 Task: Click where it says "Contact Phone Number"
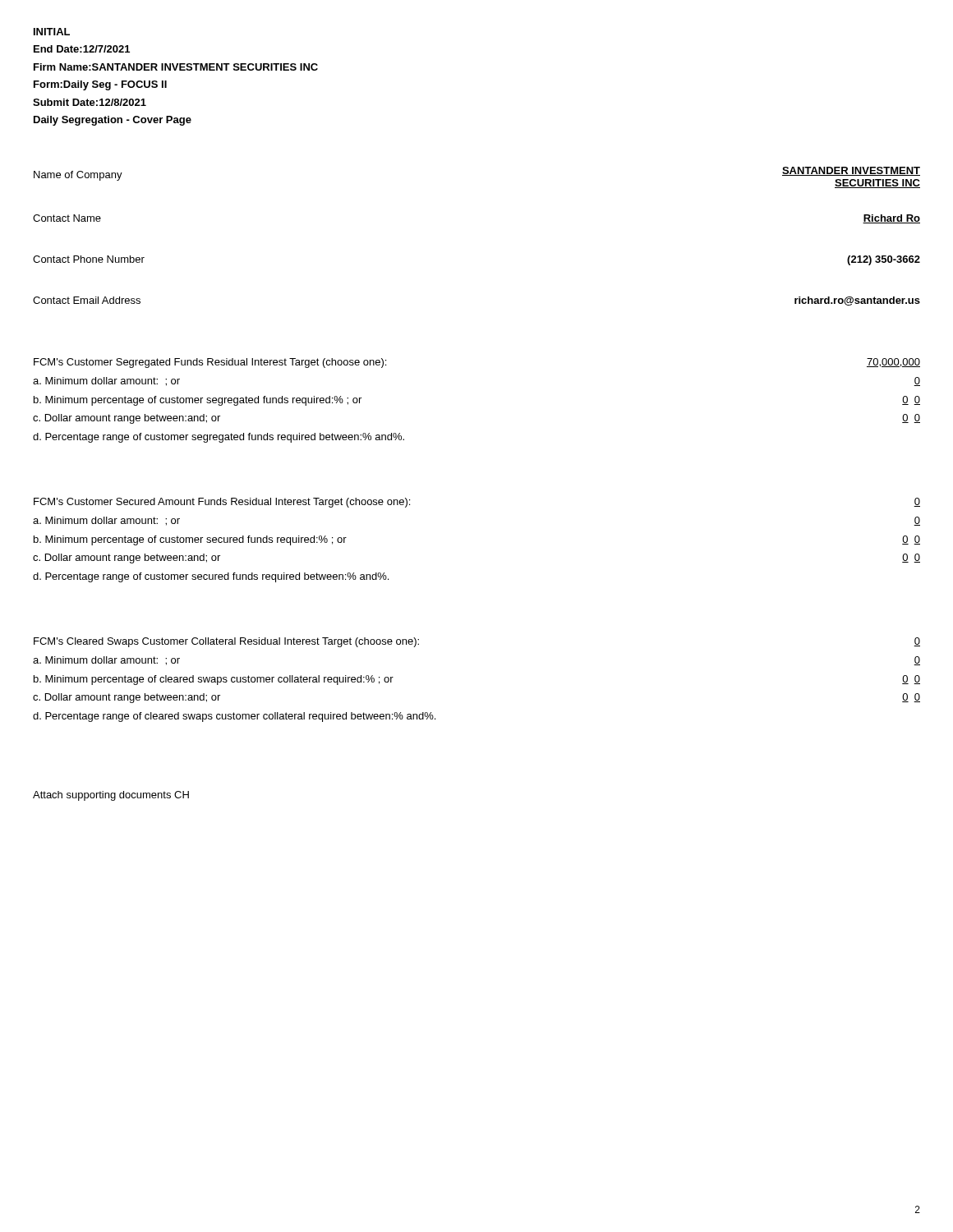tap(89, 259)
